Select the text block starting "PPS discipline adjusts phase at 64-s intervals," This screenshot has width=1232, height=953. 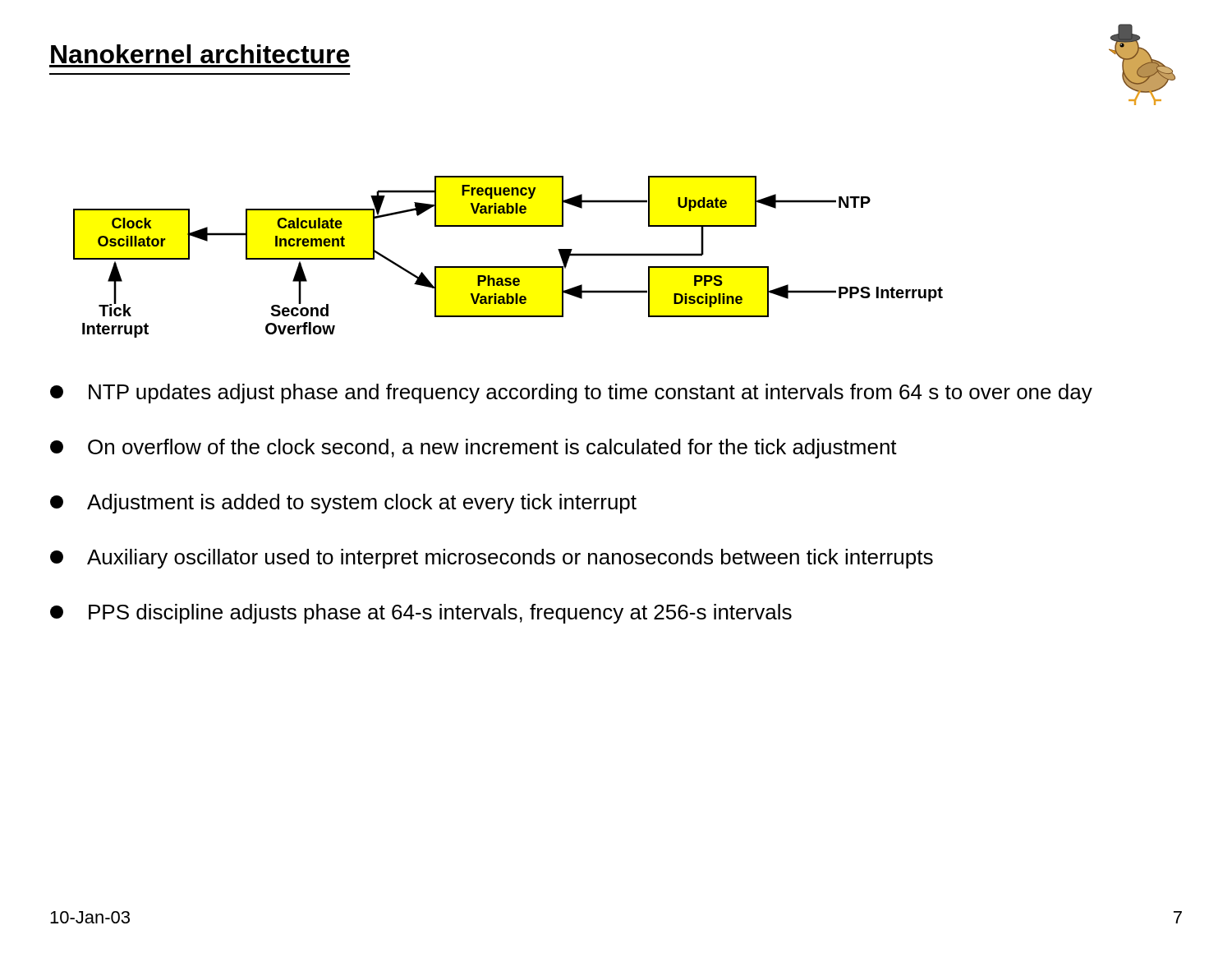pyautogui.click(x=616, y=613)
